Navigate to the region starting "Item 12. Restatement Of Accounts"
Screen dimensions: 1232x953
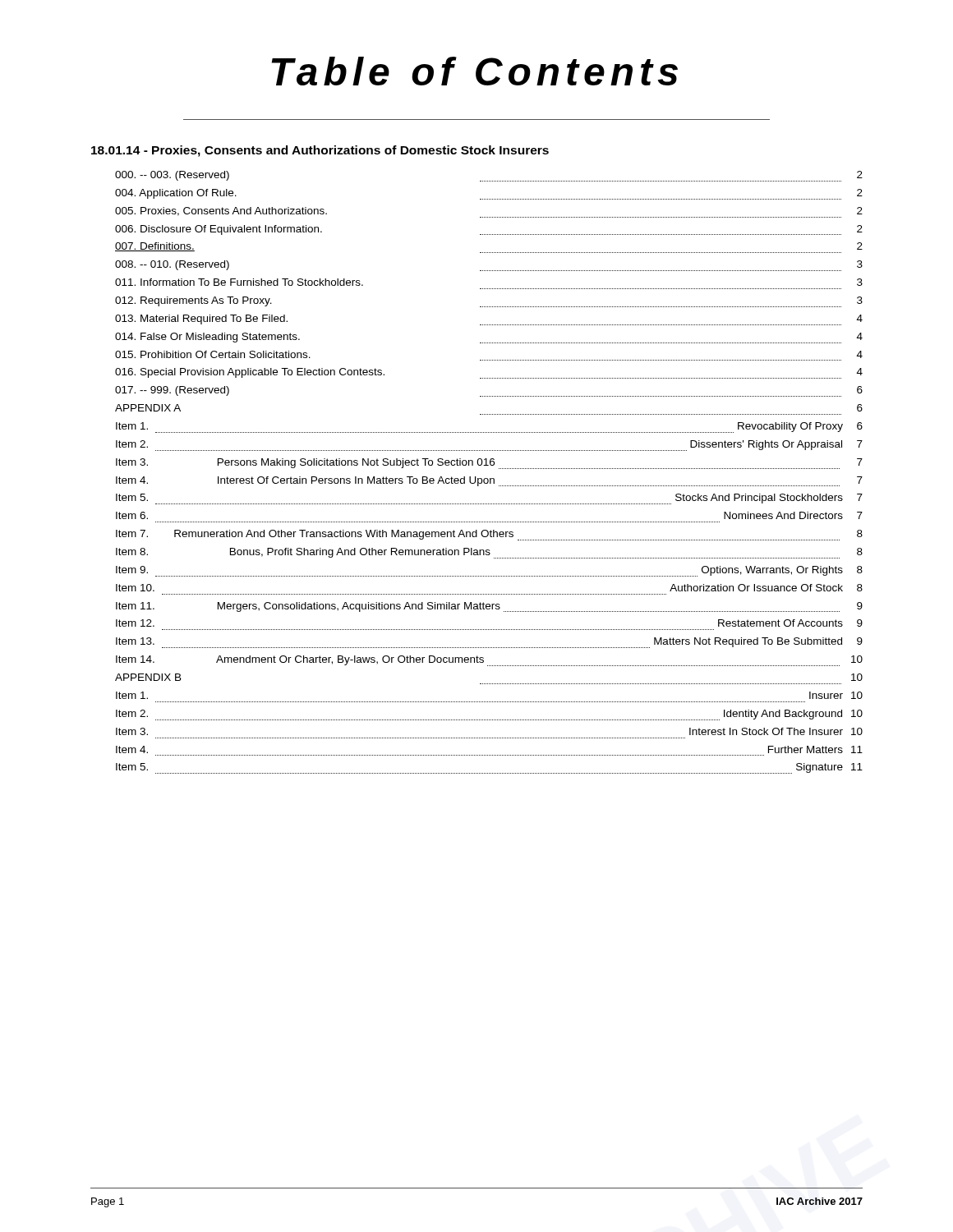[x=489, y=624]
